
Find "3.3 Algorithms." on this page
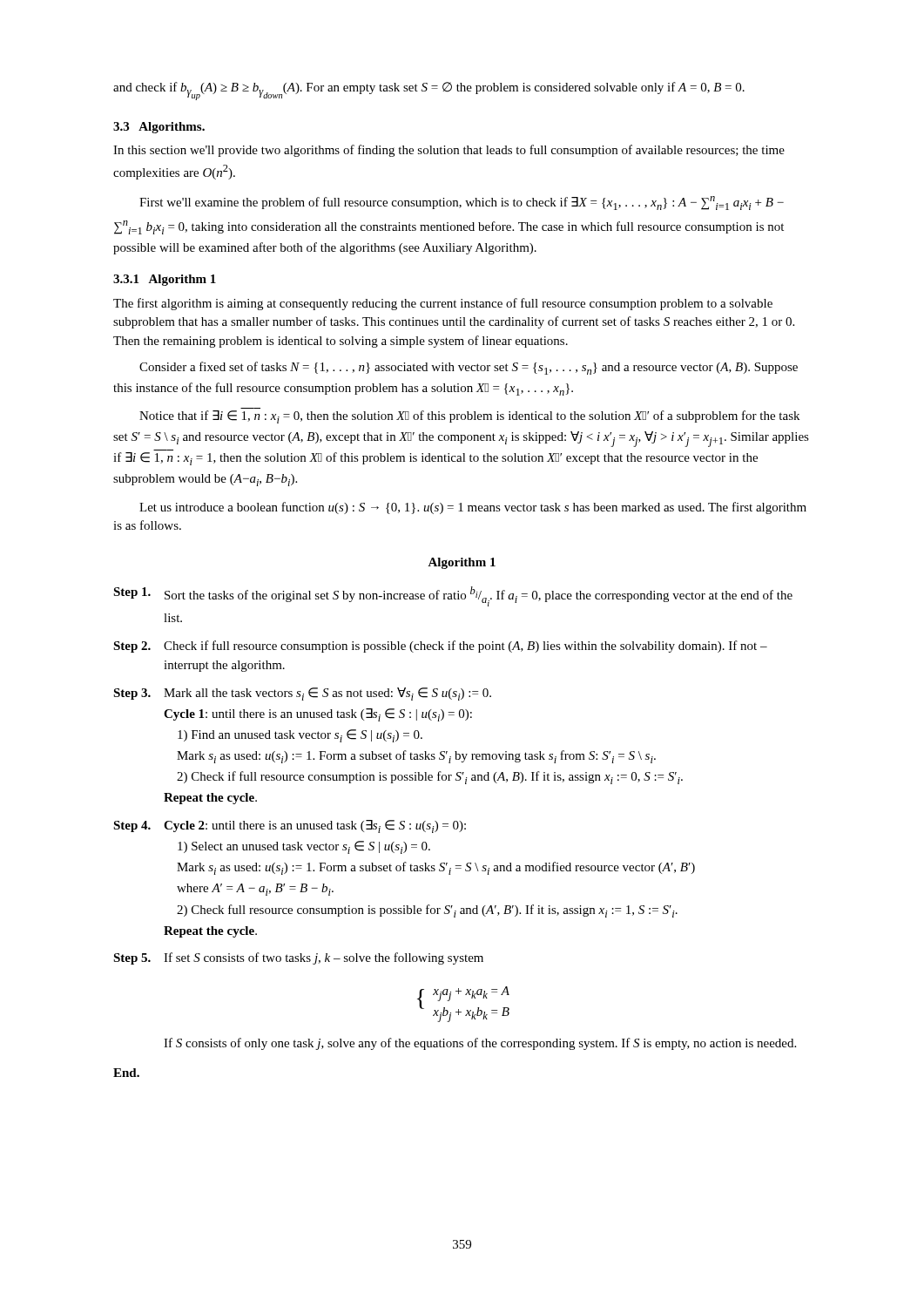pyautogui.click(x=159, y=126)
